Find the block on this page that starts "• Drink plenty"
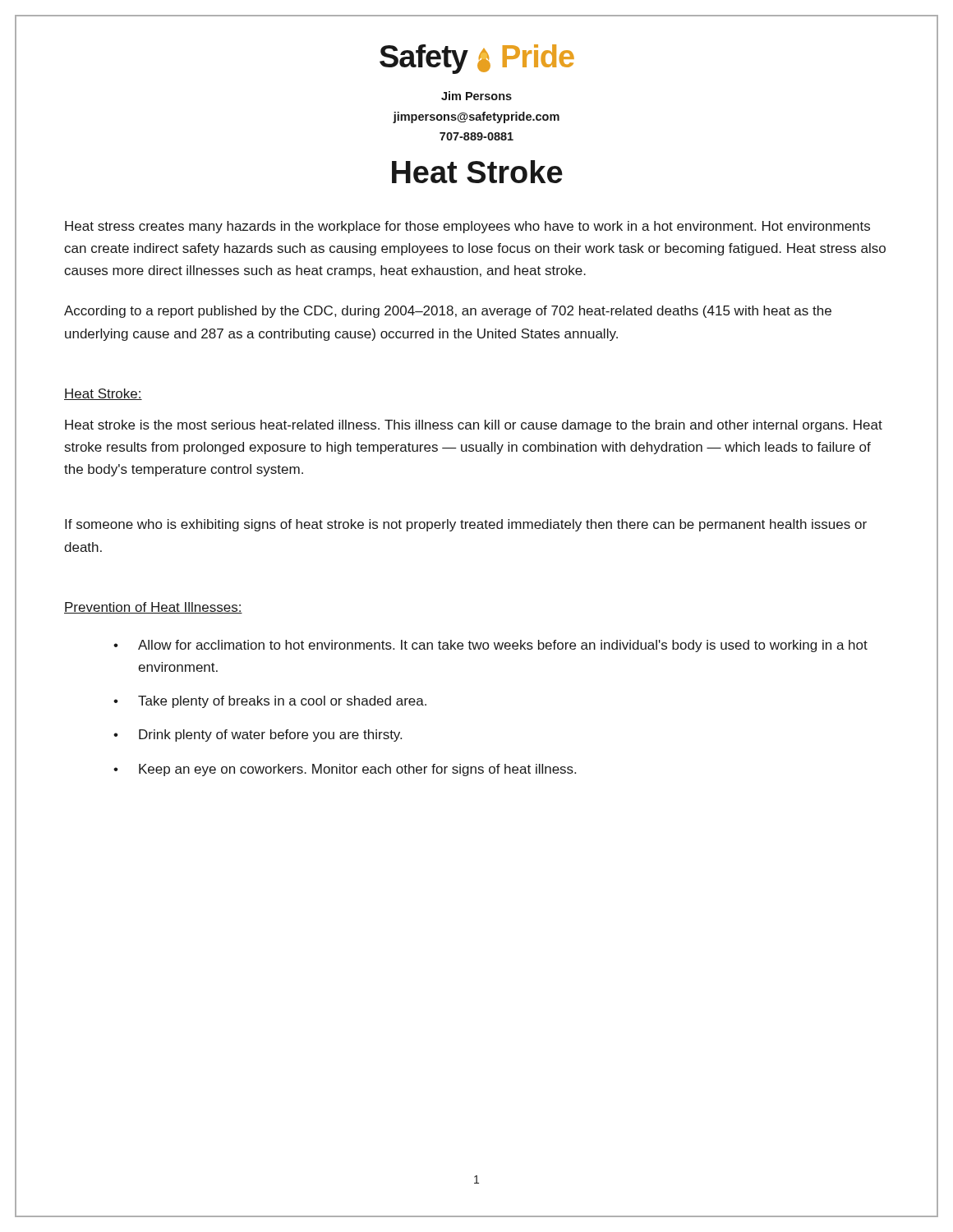The image size is (953, 1232). (x=258, y=735)
